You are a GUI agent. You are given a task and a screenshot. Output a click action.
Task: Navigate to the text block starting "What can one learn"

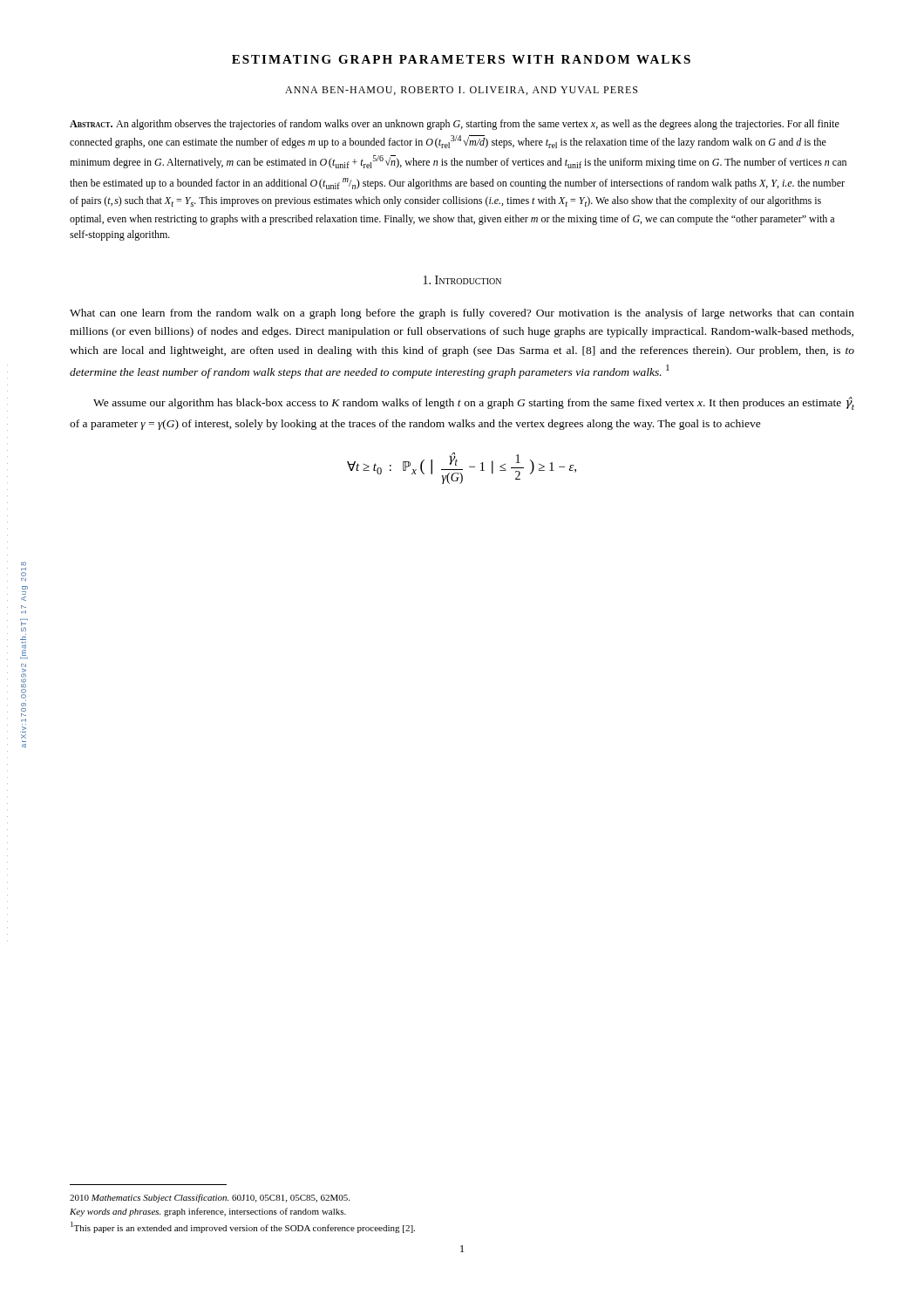pyautogui.click(x=462, y=342)
